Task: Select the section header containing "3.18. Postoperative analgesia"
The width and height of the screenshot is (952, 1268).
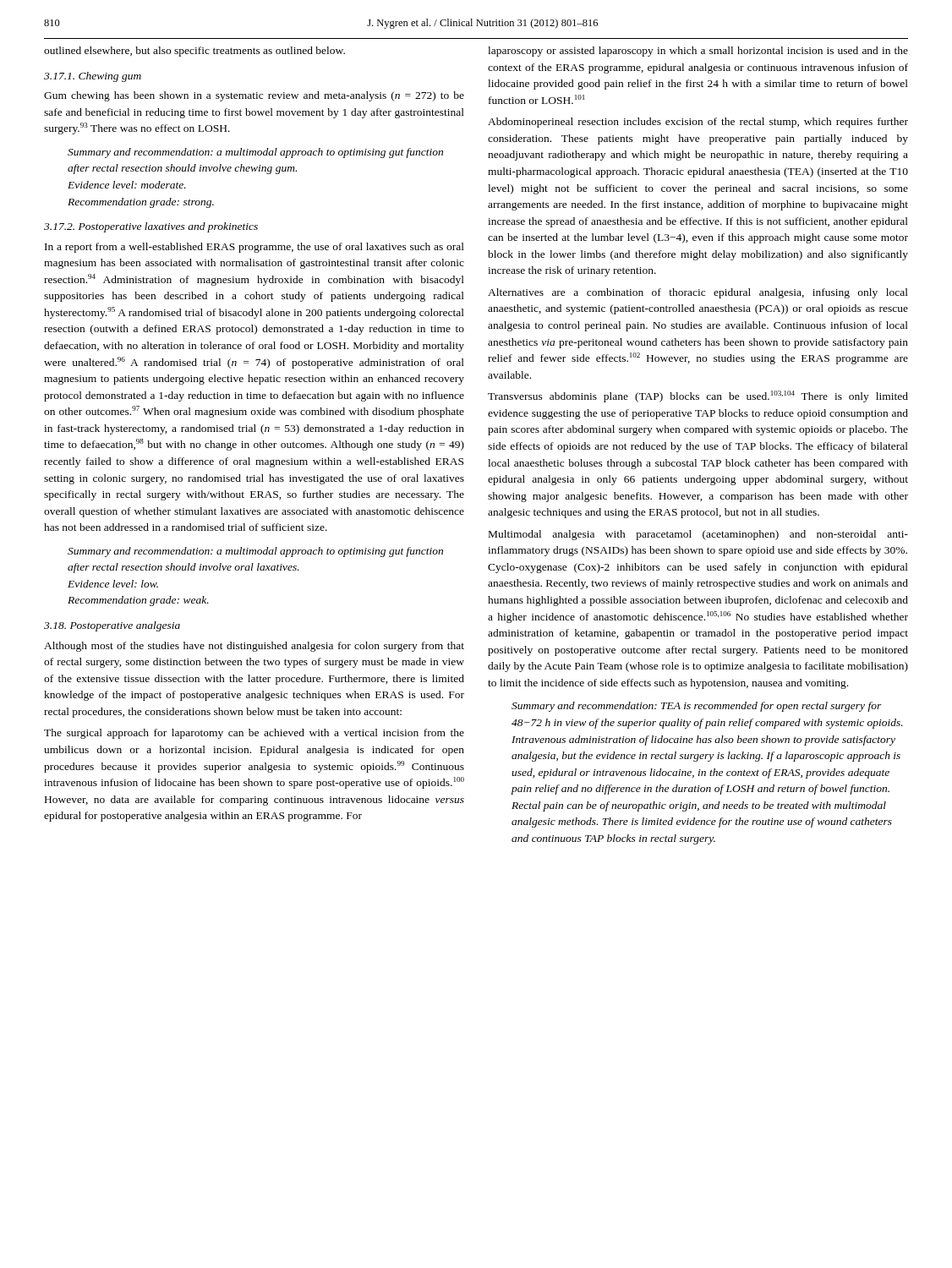Action: click(x=112, y=626)
